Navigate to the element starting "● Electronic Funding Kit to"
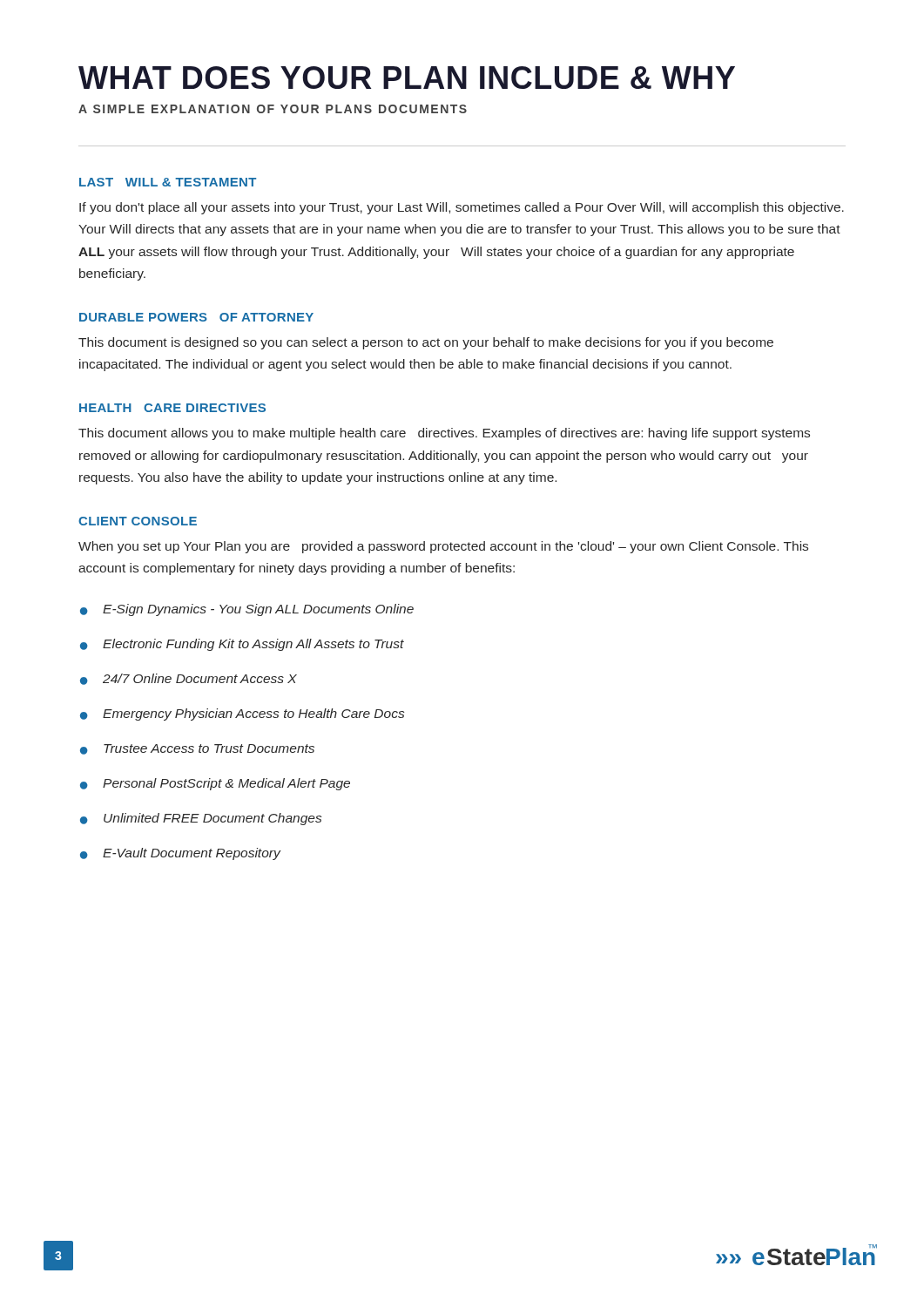The image size is (924, 1307). point(241,645)
